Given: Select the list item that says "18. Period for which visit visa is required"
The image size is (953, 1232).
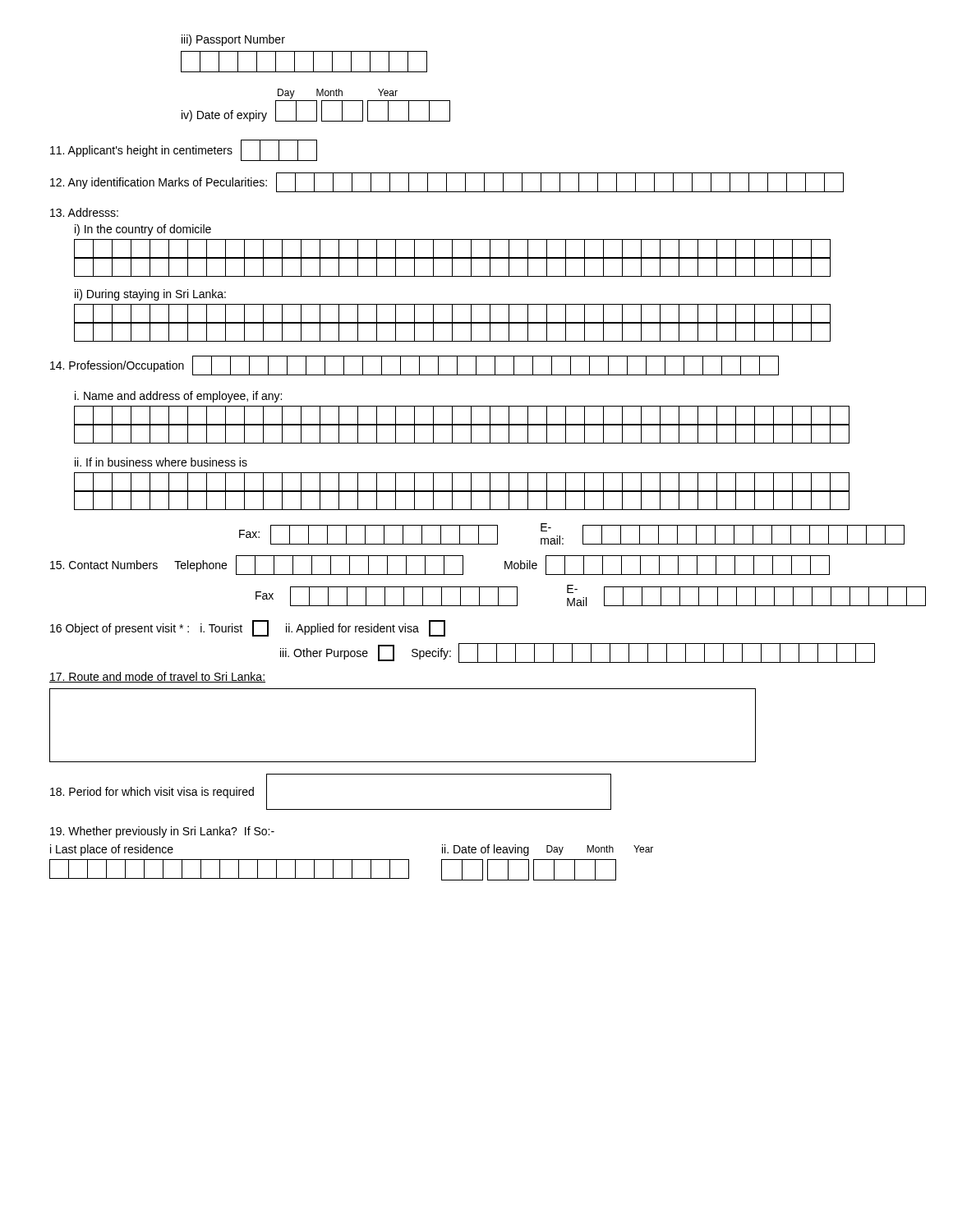Looking at the screenshot, I should pyautogui.click(x=330, y=792).
